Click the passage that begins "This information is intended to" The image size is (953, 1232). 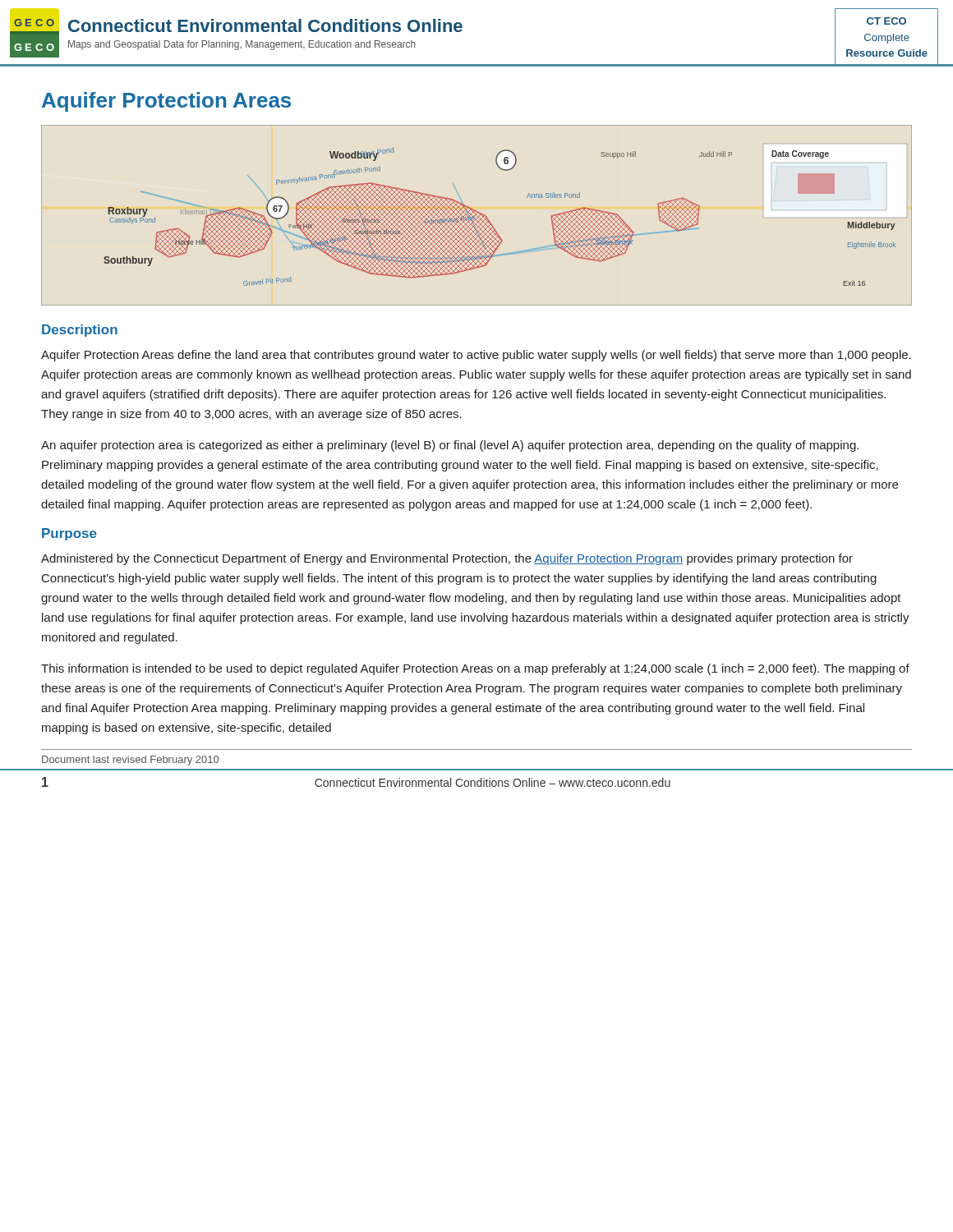(475, 698)
